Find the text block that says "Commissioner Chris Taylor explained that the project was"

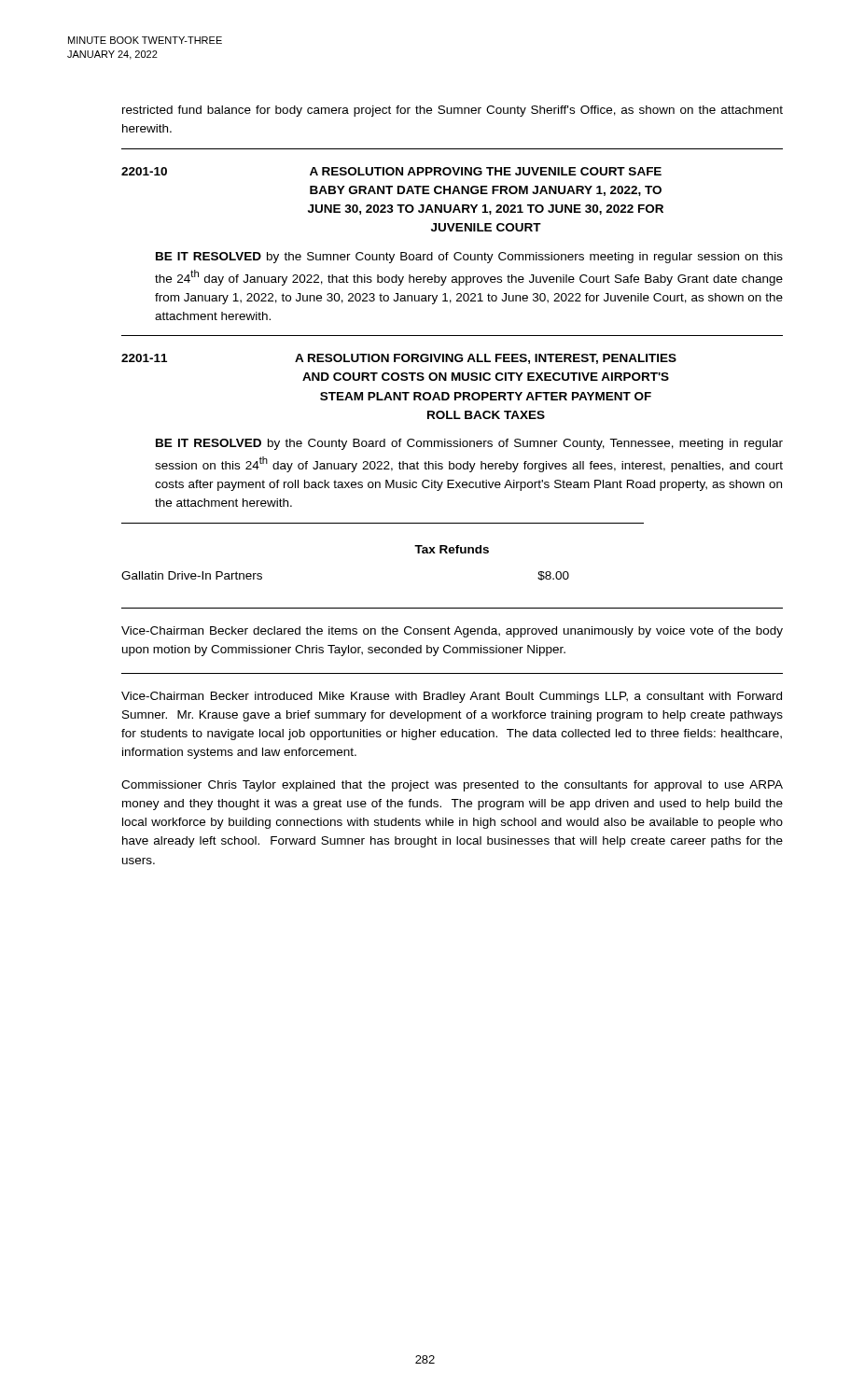[452, 822]
